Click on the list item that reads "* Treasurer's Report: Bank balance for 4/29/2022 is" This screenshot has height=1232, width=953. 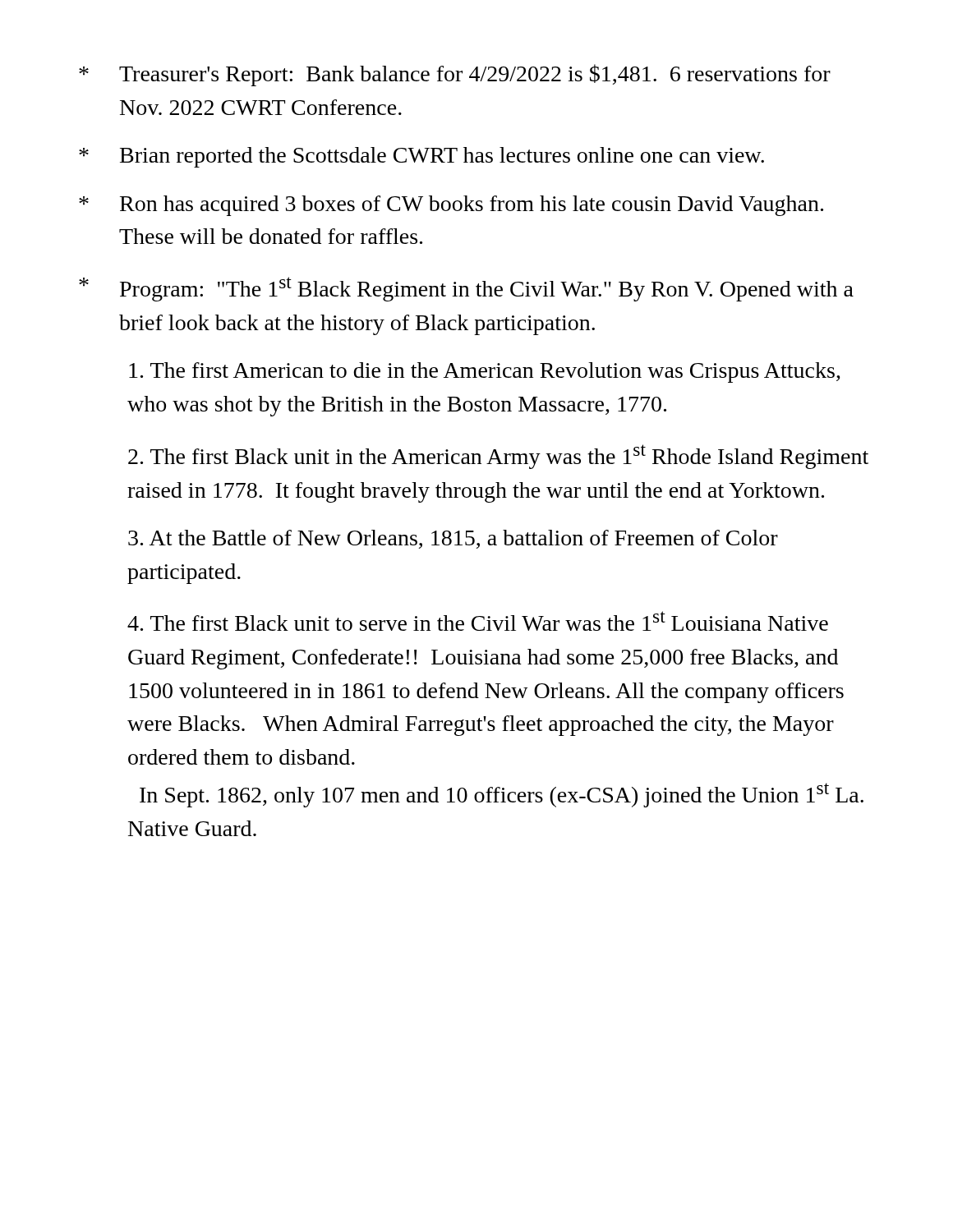pos(476,91)
